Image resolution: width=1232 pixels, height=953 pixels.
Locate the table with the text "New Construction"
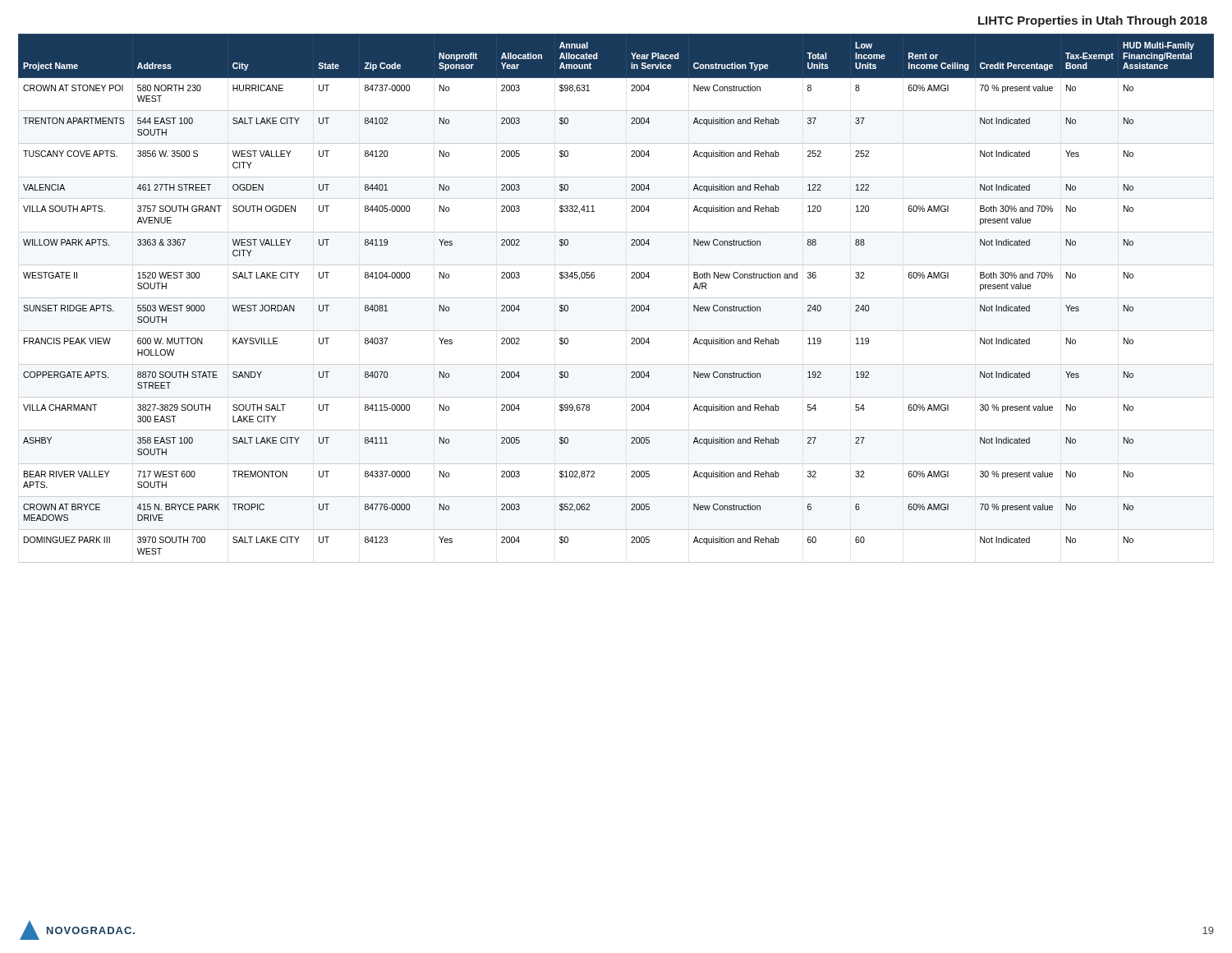pos(616,298)
